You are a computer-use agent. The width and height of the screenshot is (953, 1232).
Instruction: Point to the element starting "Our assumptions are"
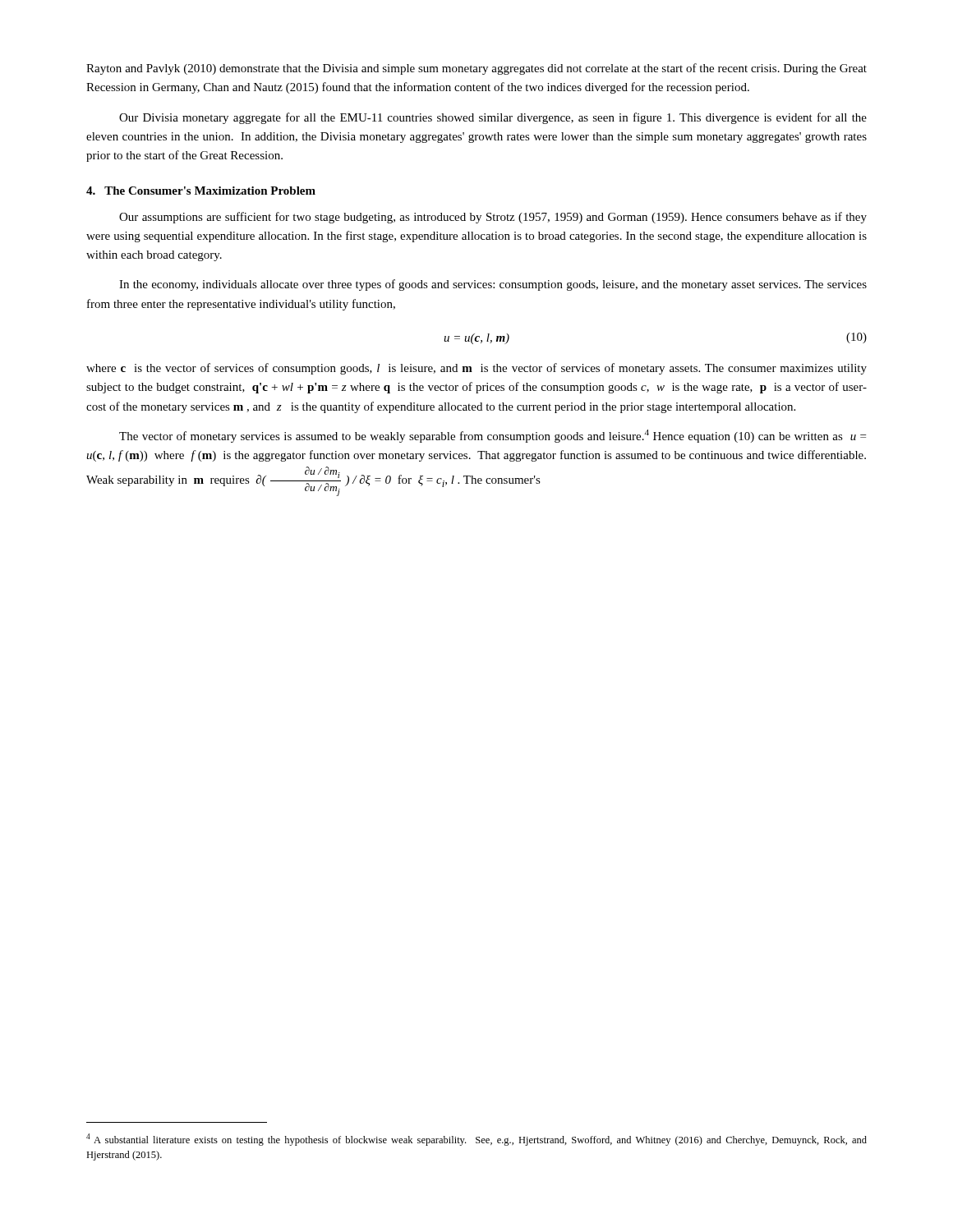tap(476, 235)
